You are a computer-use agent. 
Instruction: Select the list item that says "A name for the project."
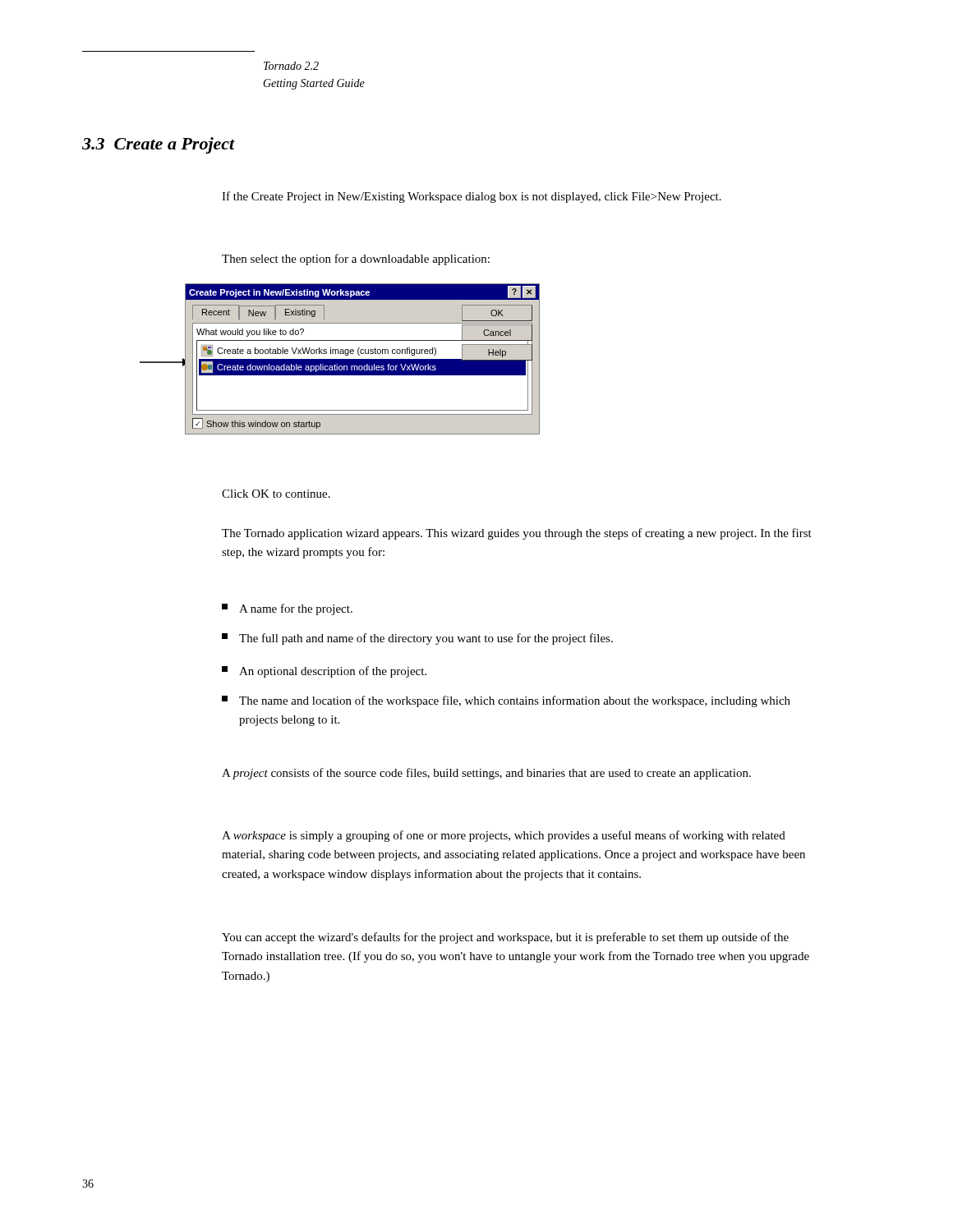(x=287, y=609)
